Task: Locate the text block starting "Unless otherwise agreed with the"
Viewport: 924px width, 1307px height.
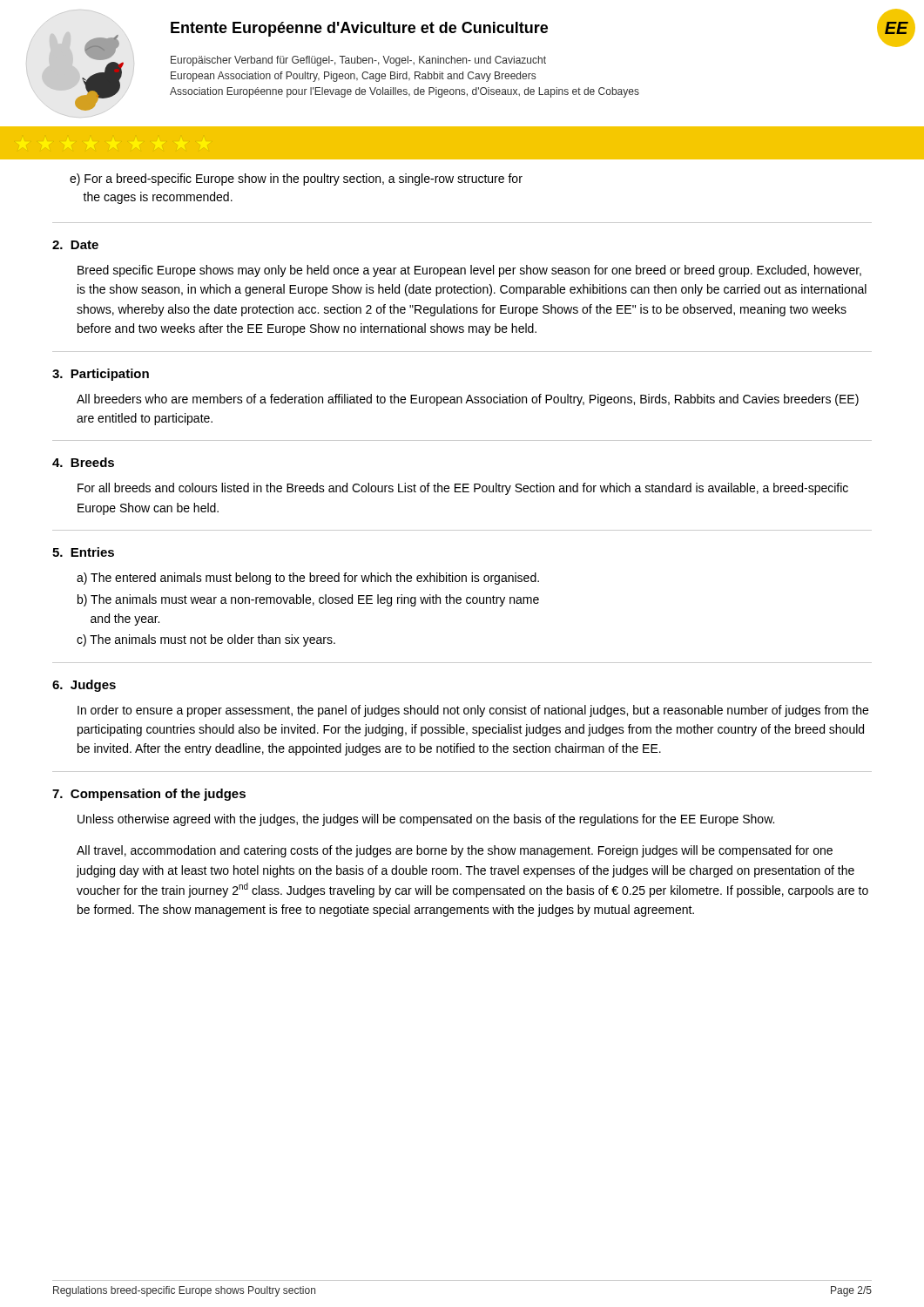Action: pyautogui.click(x=426, y=819)
